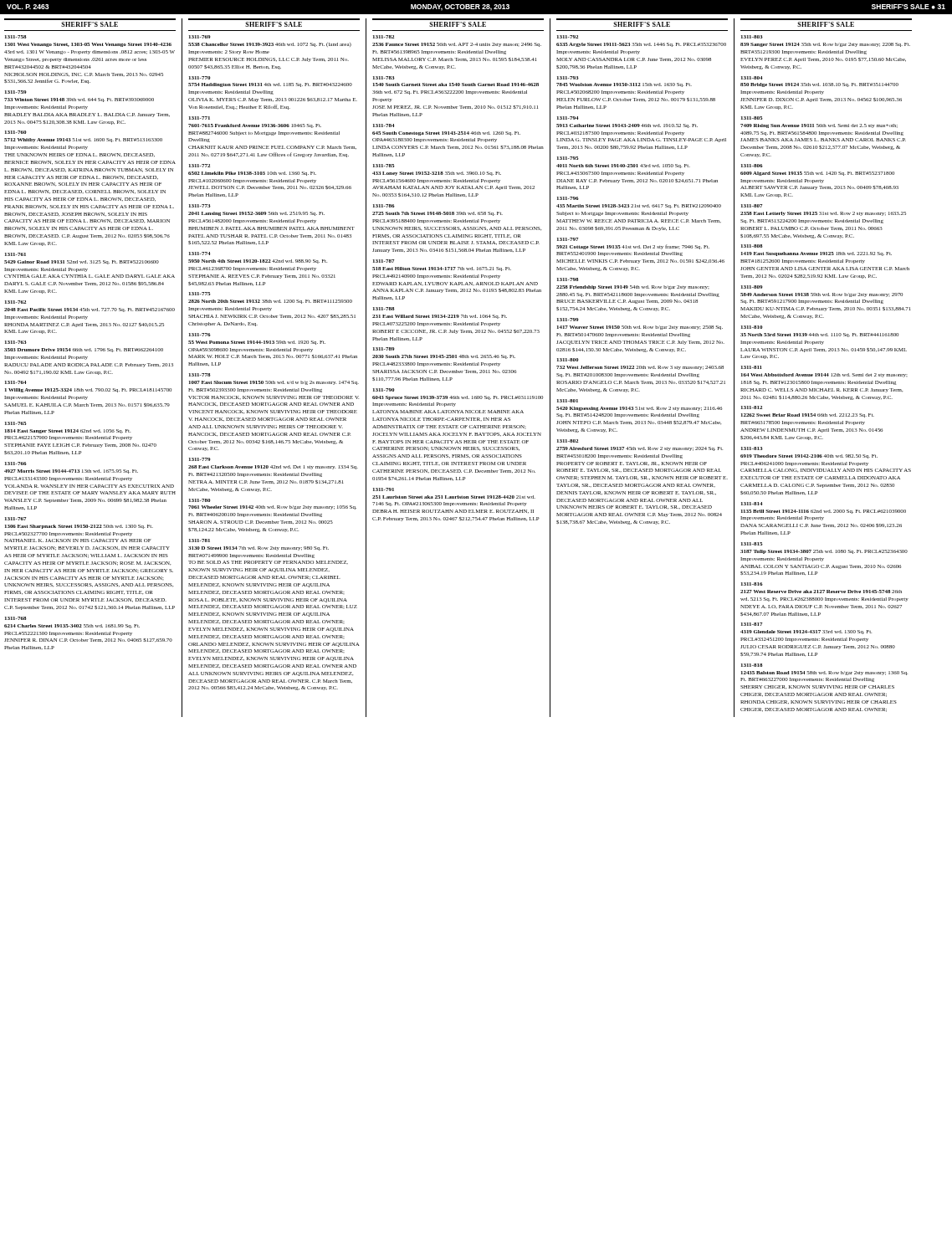
Task: Find the text starting "1311-760 5712 Whitby Avenue 19143 51st wd. 1600"
Action: pos(90,188)
